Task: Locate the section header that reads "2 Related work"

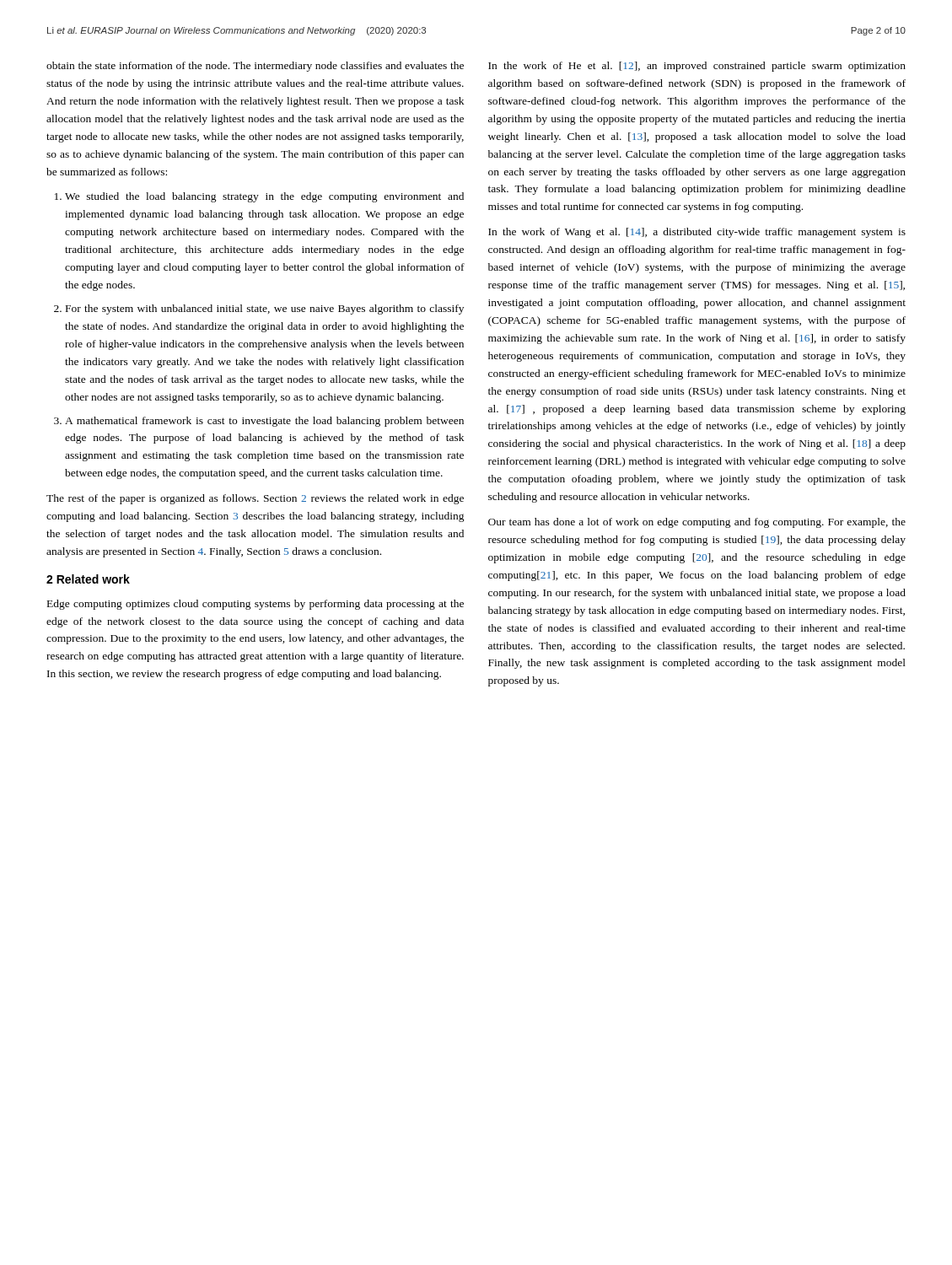Action: pyautogui.click(x=88, y=579)
